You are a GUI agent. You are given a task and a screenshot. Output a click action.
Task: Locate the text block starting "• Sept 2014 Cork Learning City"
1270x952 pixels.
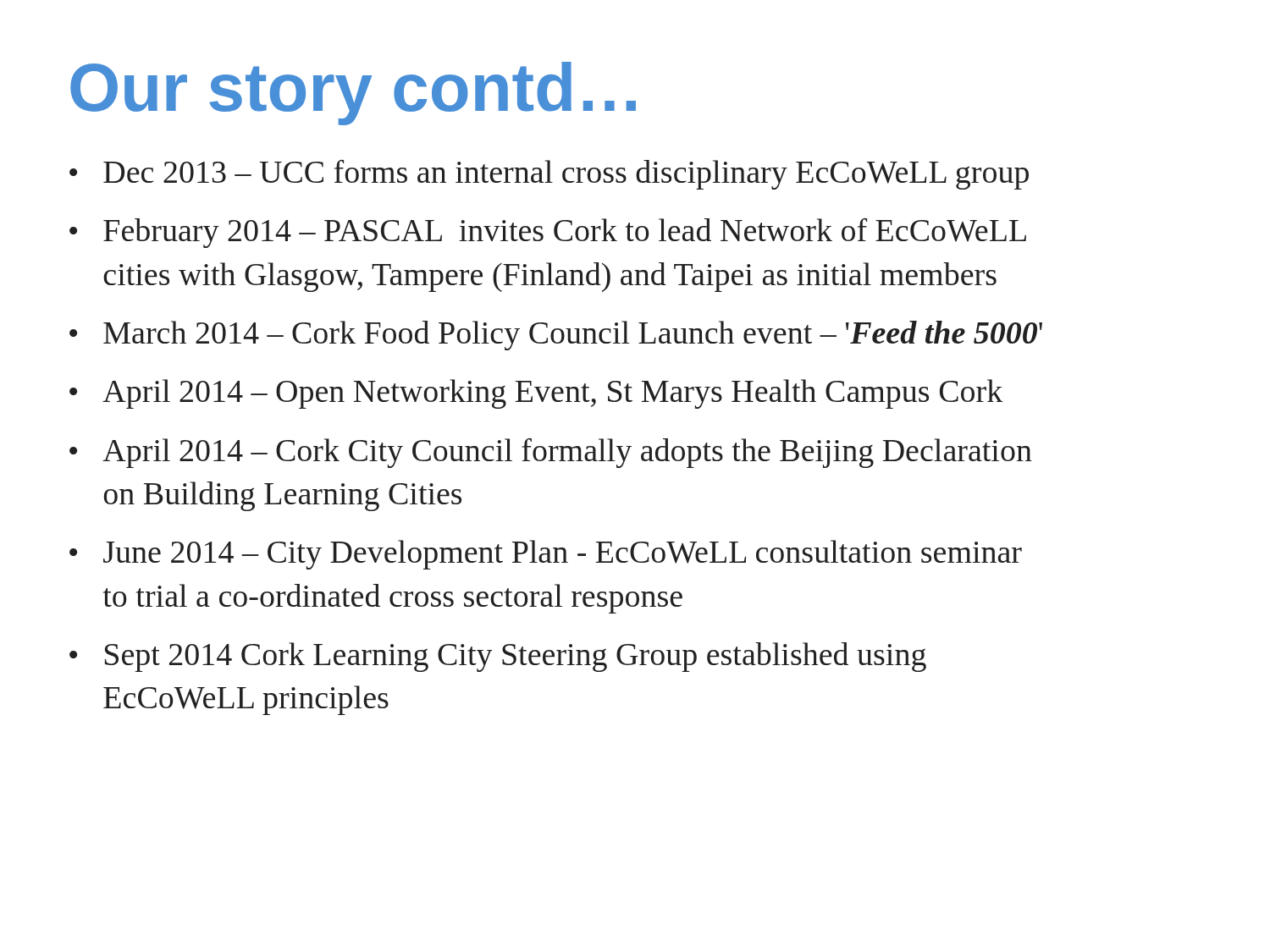pyautogui.click(x=497, y=676)
